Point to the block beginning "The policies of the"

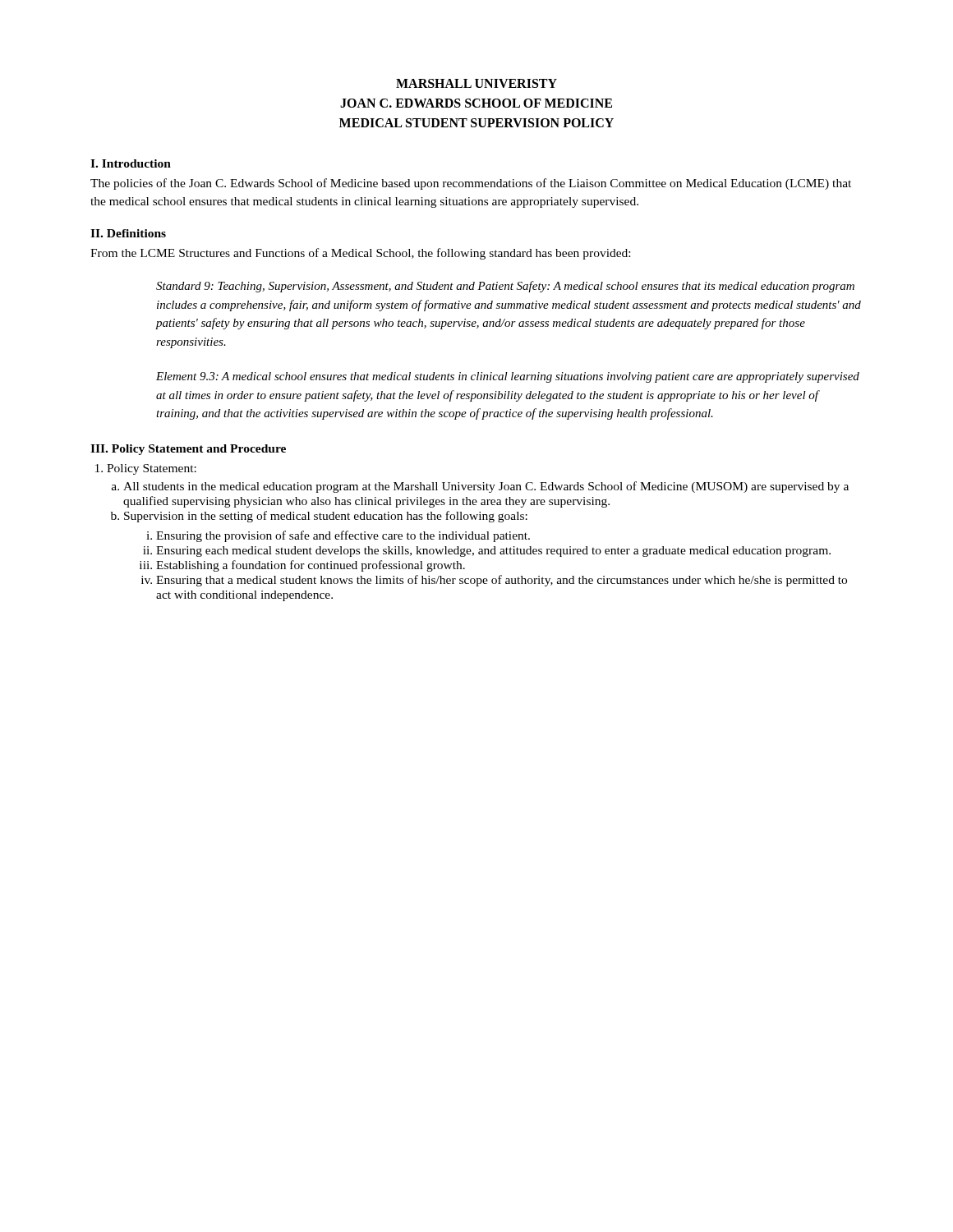point(471,192)
